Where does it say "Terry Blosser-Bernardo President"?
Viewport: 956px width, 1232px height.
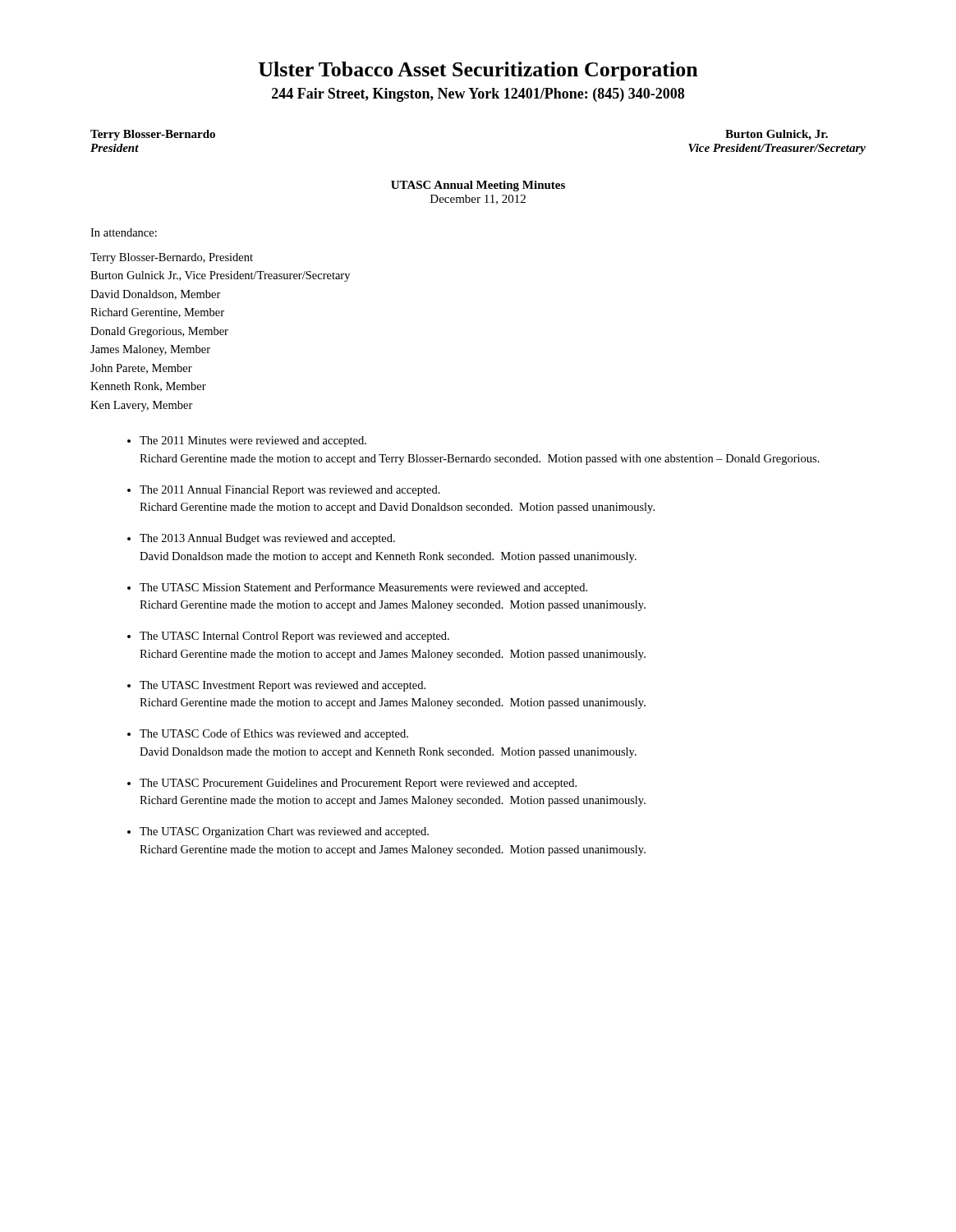click(x=153, y=141)
